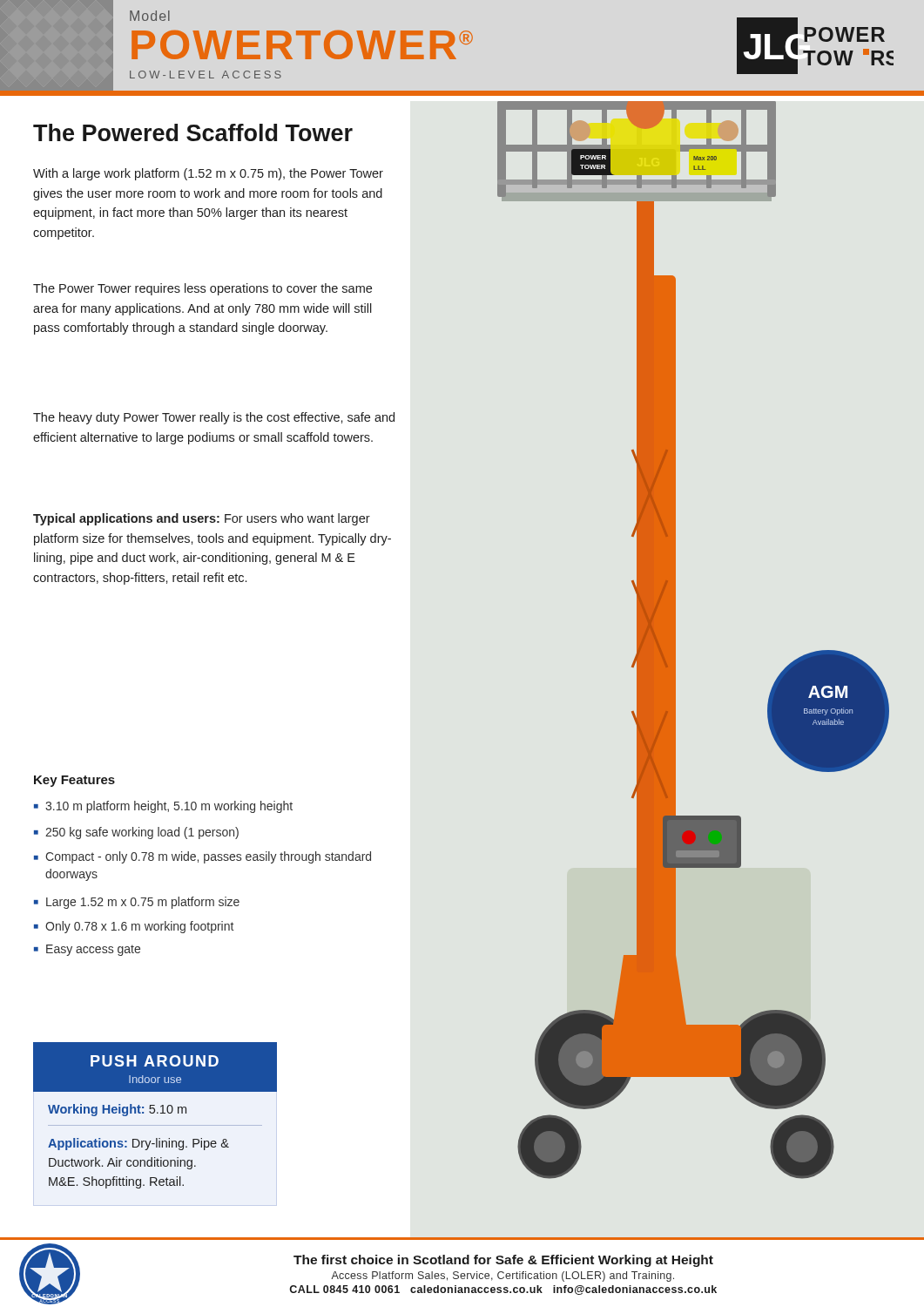The height and width of the screenshot is (1307, 924).
Task: Locate the block of text that opens with "■ Compact - only 0.78"
Action: pos(203,866)
